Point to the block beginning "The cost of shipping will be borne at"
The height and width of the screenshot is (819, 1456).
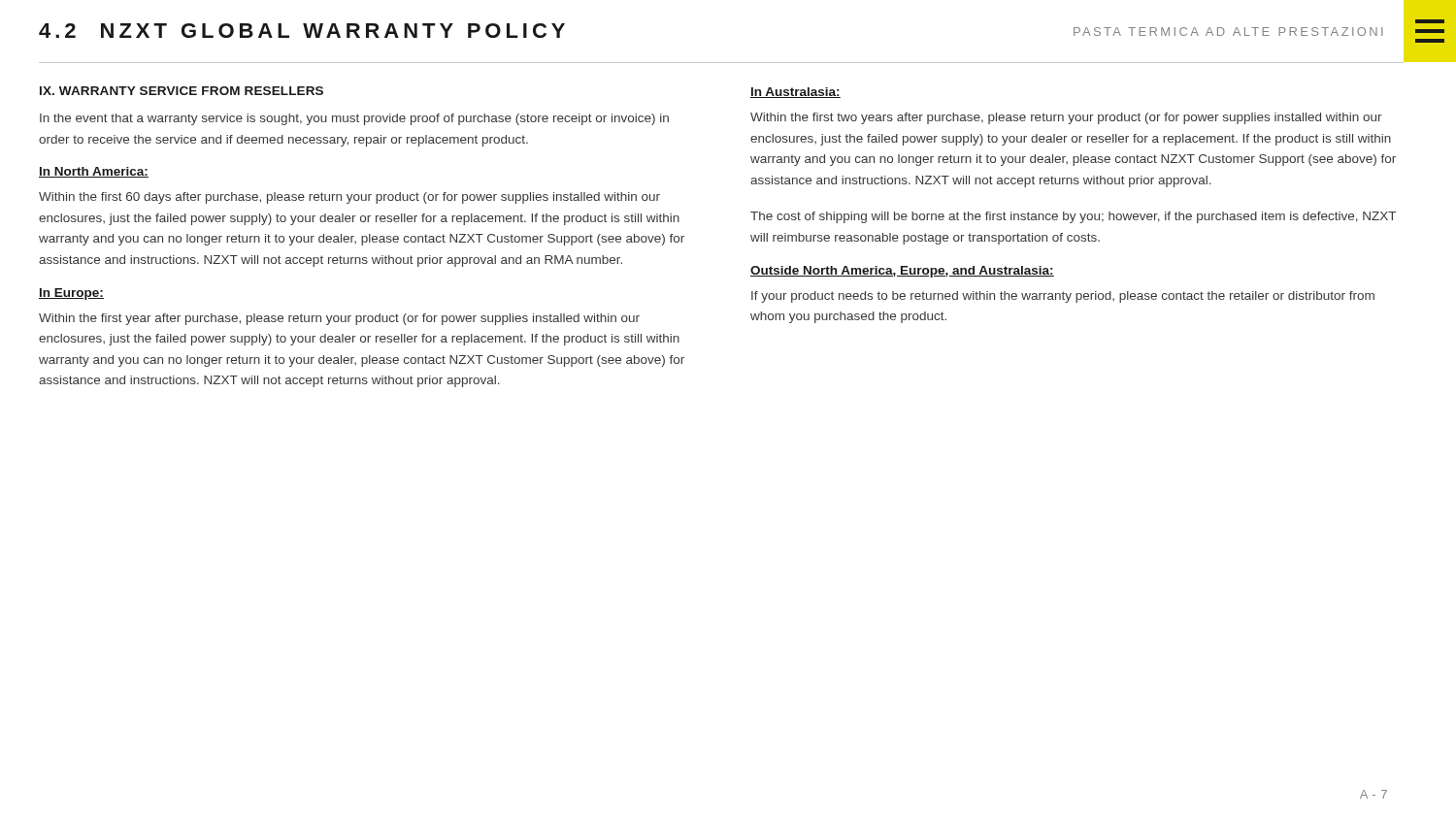[x=1073, y=227]
